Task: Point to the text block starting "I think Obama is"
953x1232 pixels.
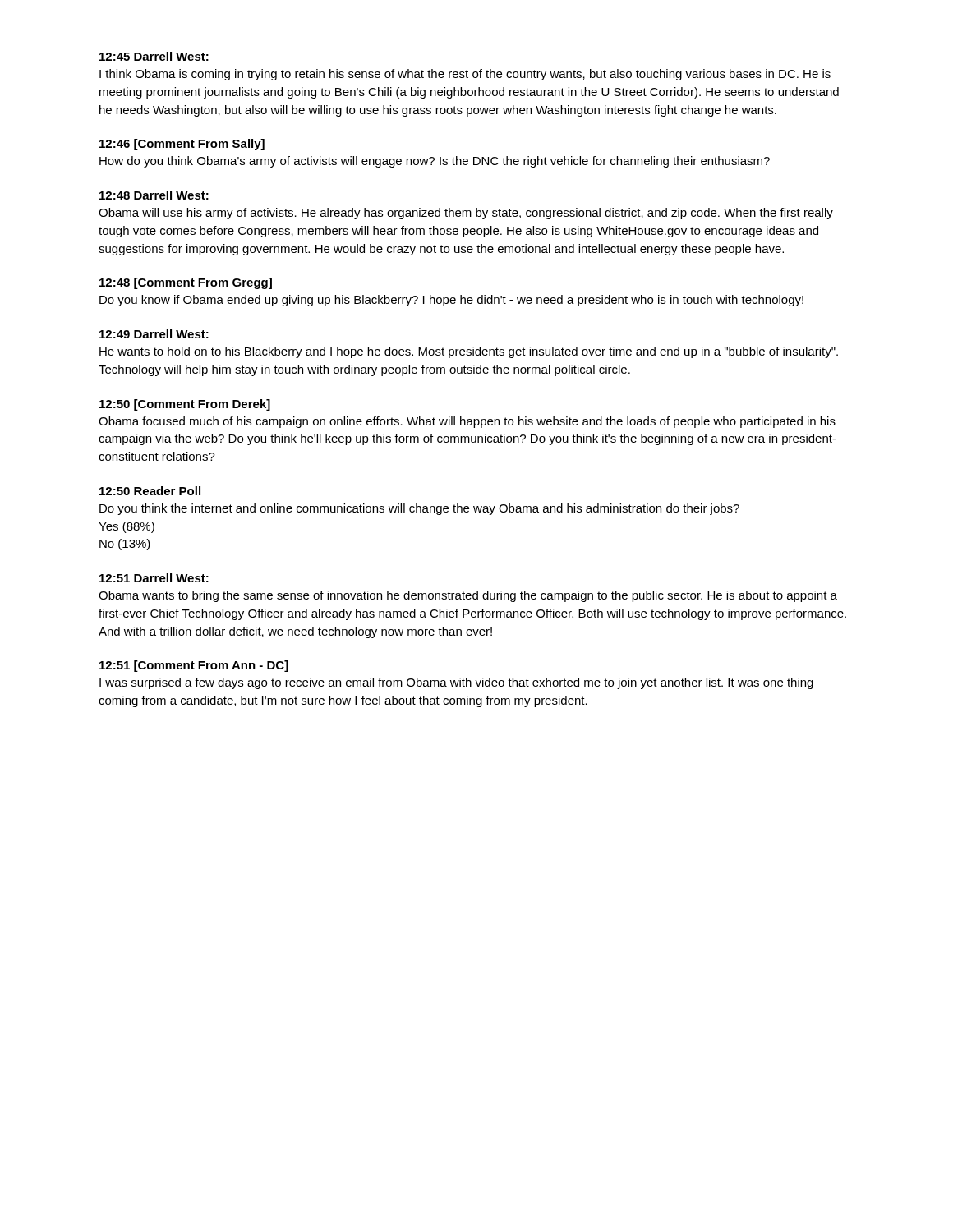Action: (469, 91)
